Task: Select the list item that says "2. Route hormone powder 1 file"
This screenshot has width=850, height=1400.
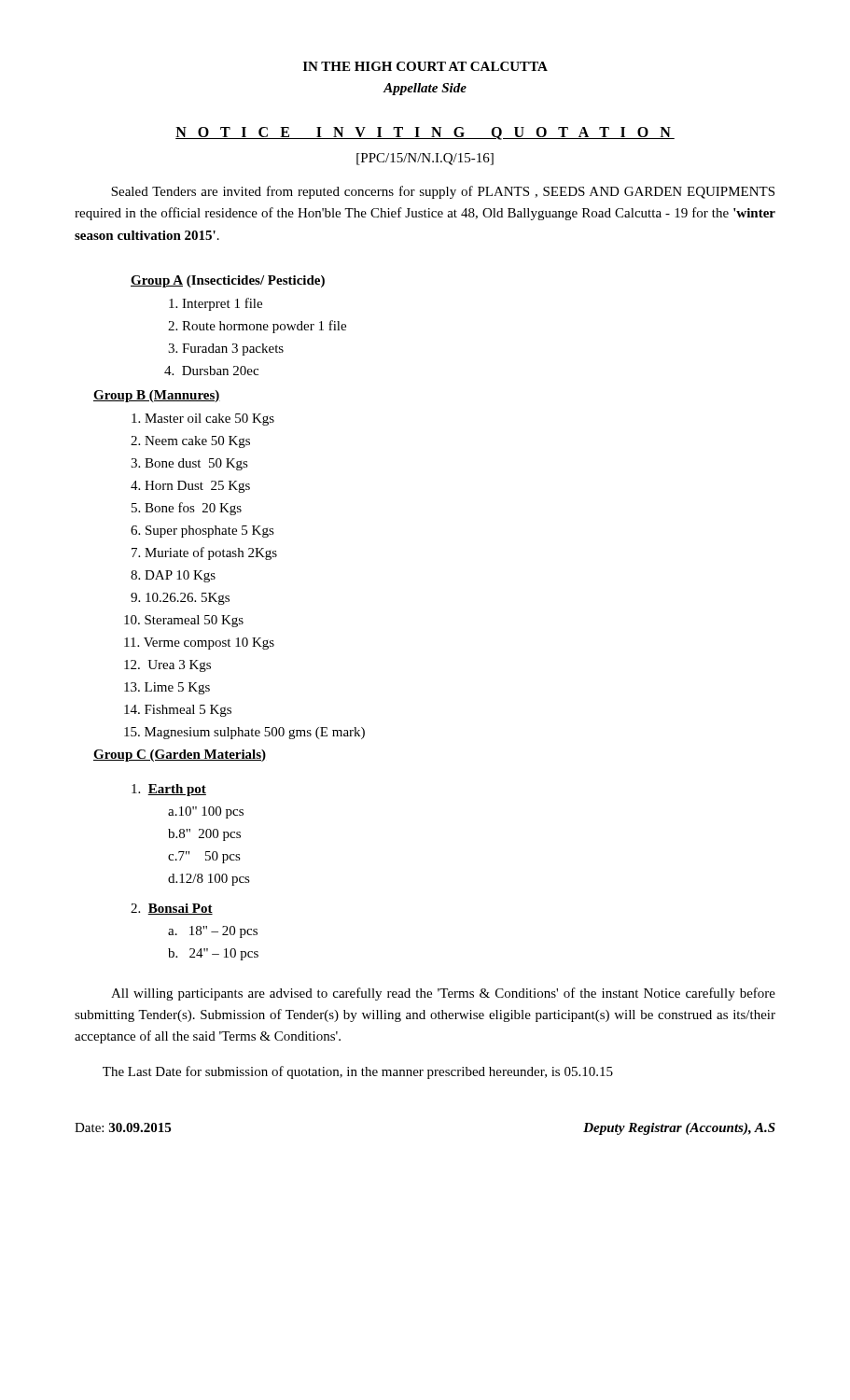Action: 257,326
